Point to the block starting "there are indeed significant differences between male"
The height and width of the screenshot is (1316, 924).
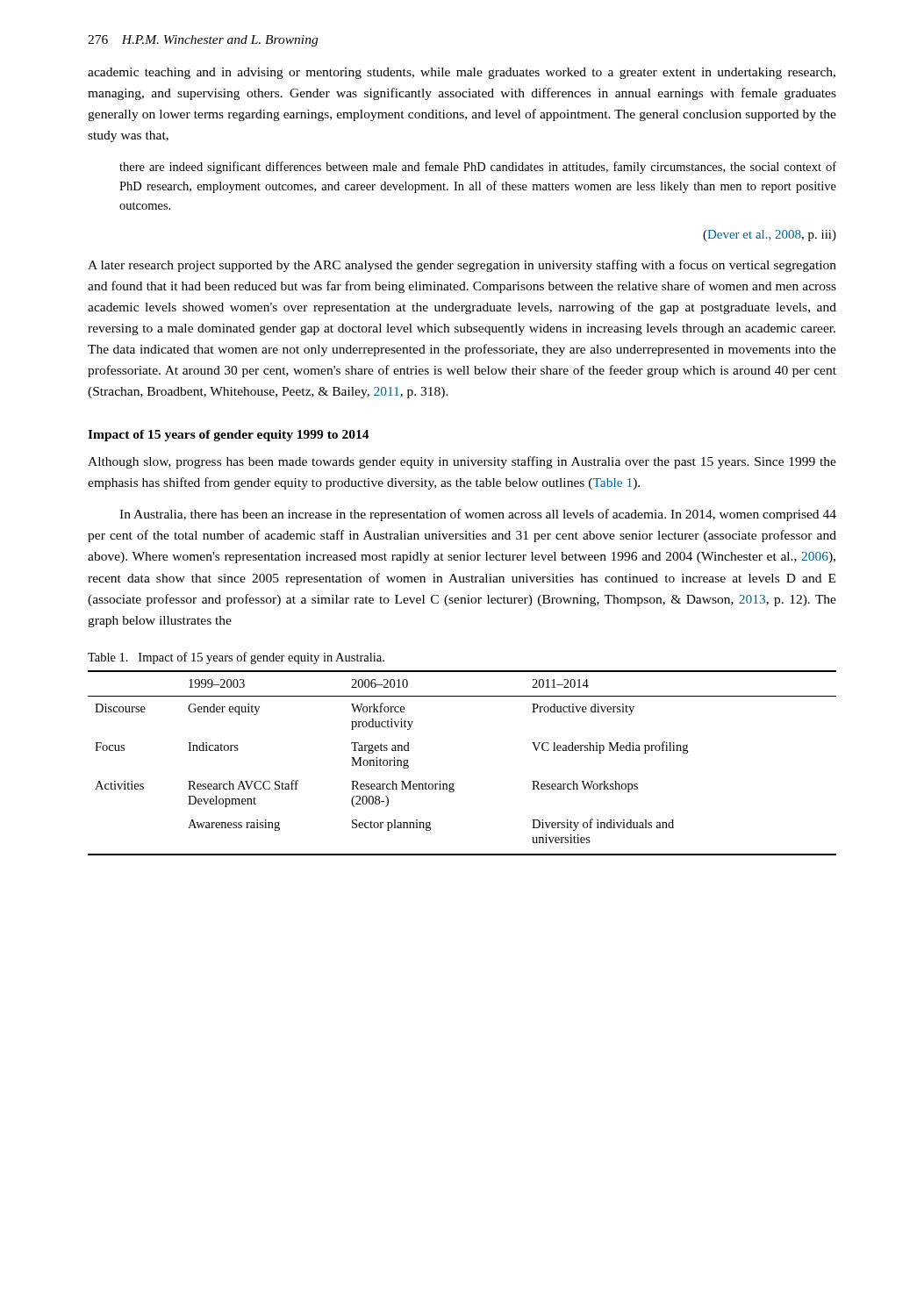pos(478,186)
